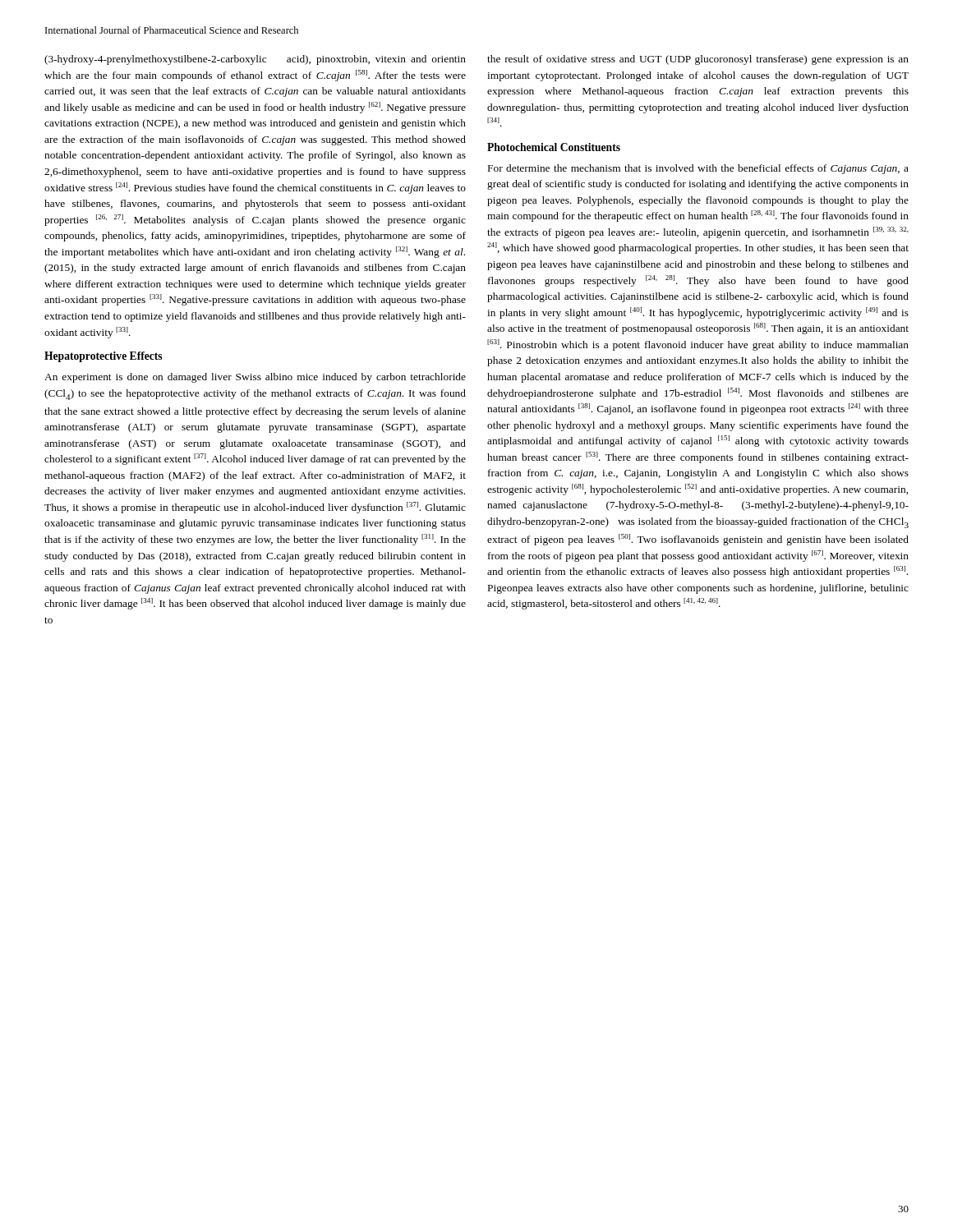Click on the text starting "An experiment is done on damaged"

[255, 498]
